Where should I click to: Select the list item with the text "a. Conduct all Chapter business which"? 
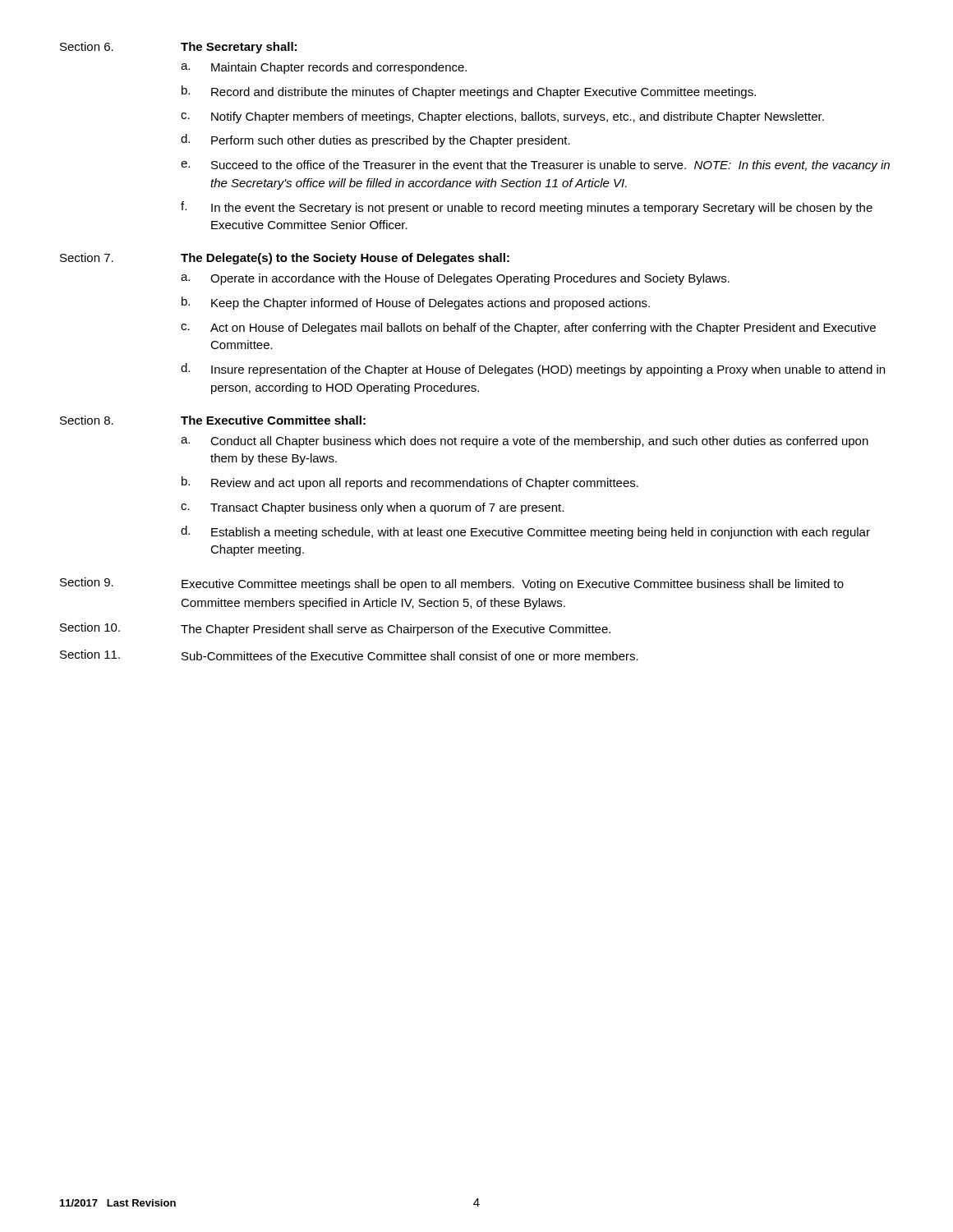[537, 449]
